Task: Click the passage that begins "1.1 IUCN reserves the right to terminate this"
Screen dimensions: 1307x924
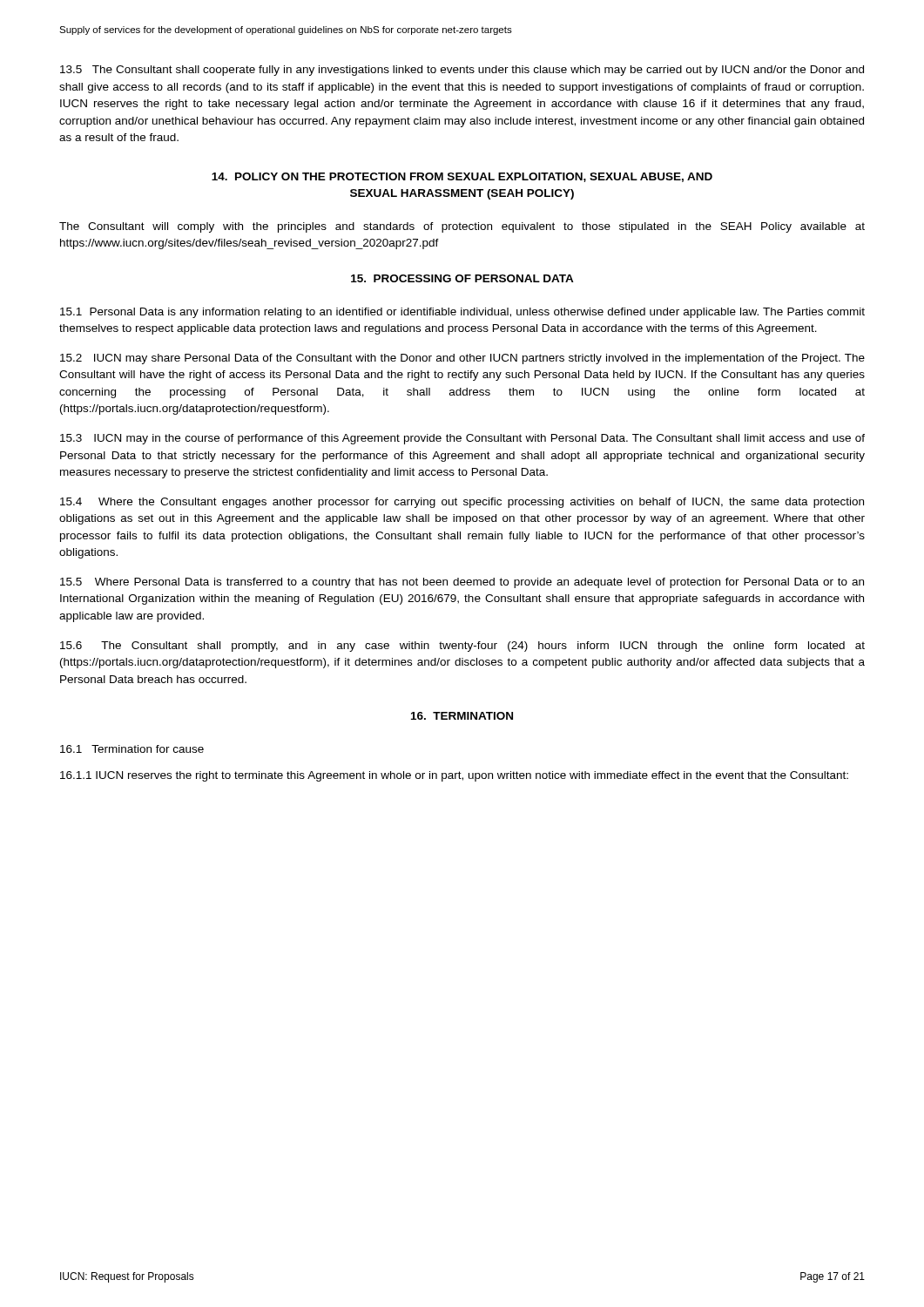Action: [462, 775]
